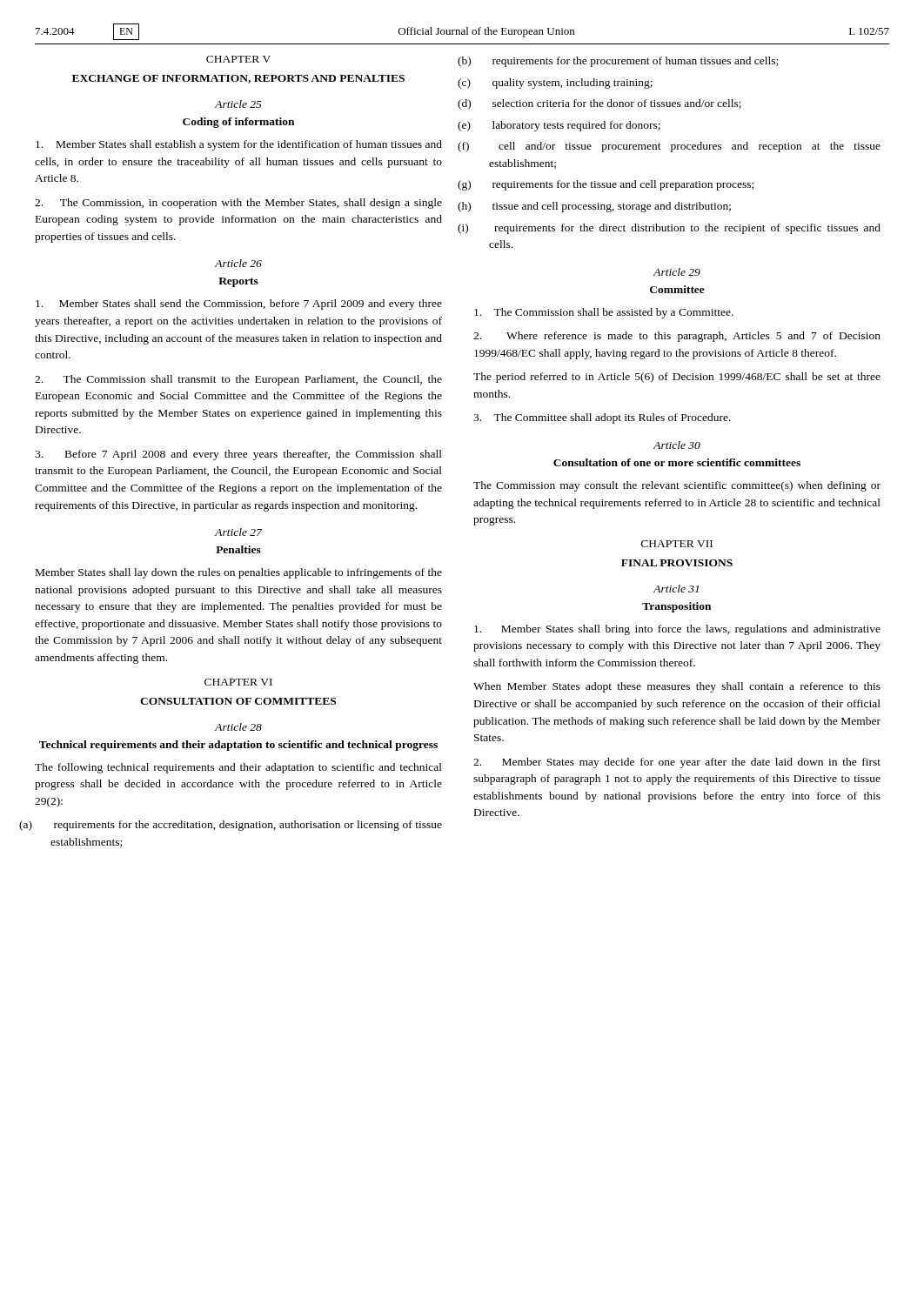The width and height of the screenshot is (924, 1305).
Task: Click on the element starting "Where reference is made to"
Action: tap(677, 344)
